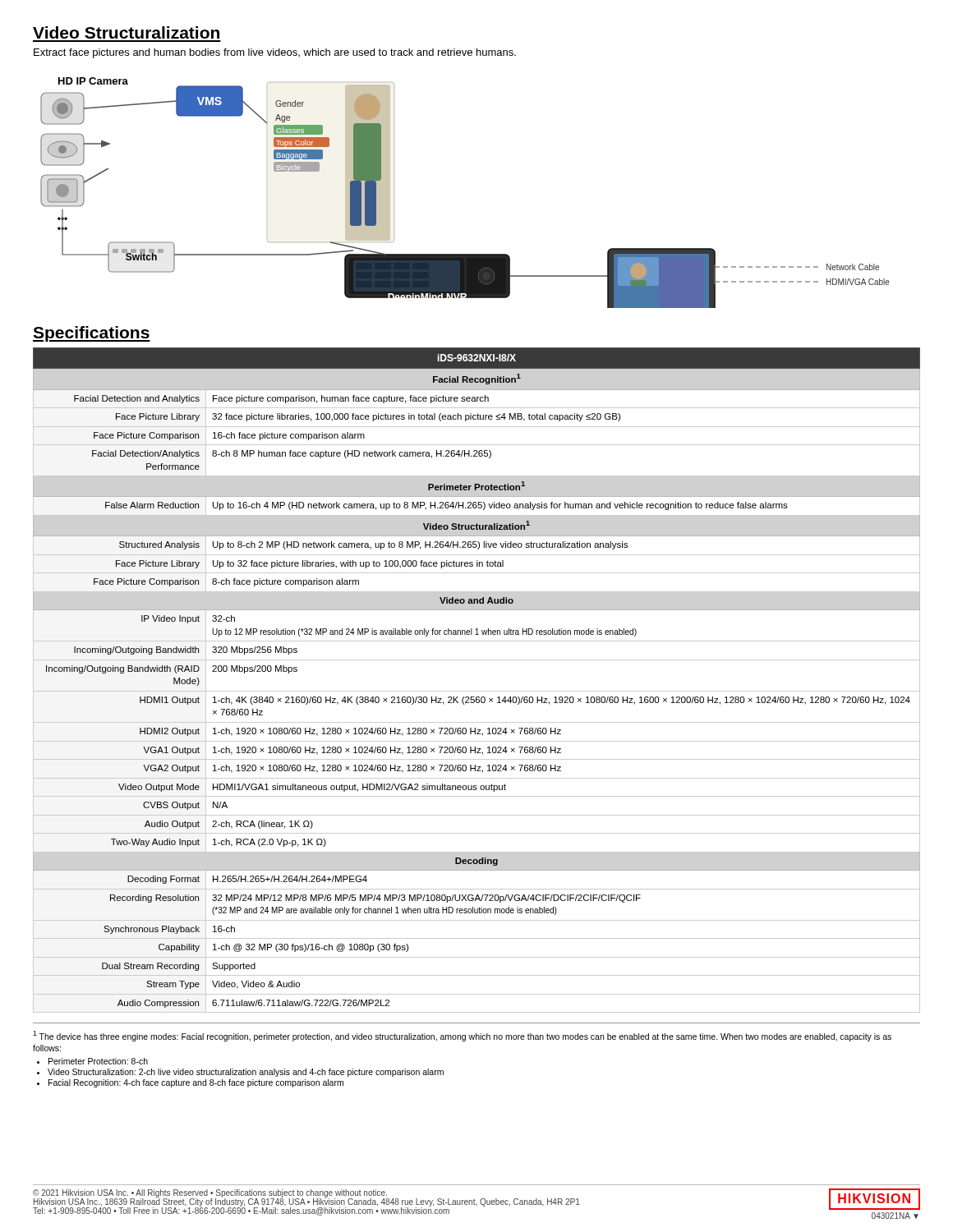Find the infographic
The height and width of the screenshot is (1232, 953).
(476, 189)
